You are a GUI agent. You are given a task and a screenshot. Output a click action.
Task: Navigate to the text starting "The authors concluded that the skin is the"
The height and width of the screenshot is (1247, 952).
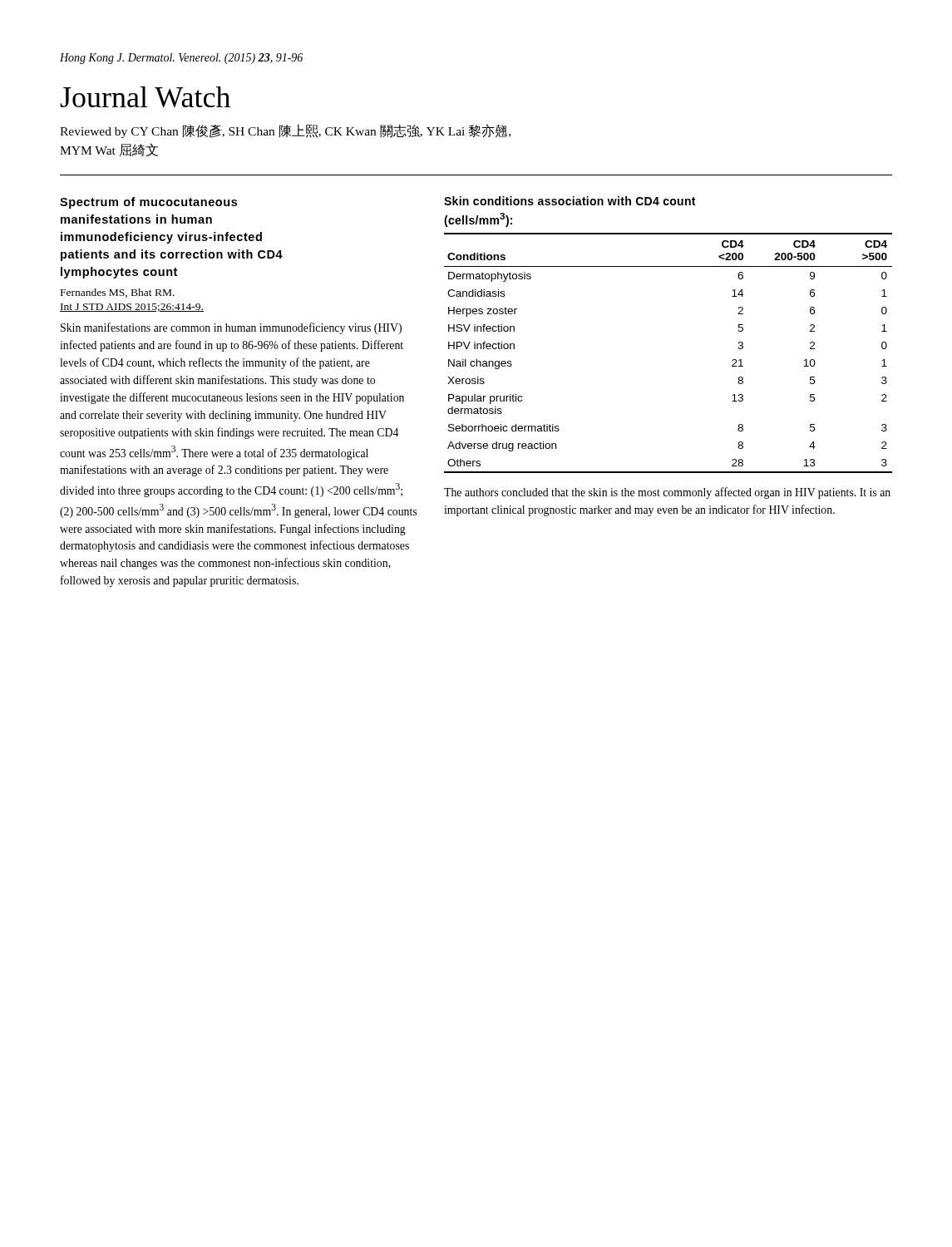(x=668, y=502)
